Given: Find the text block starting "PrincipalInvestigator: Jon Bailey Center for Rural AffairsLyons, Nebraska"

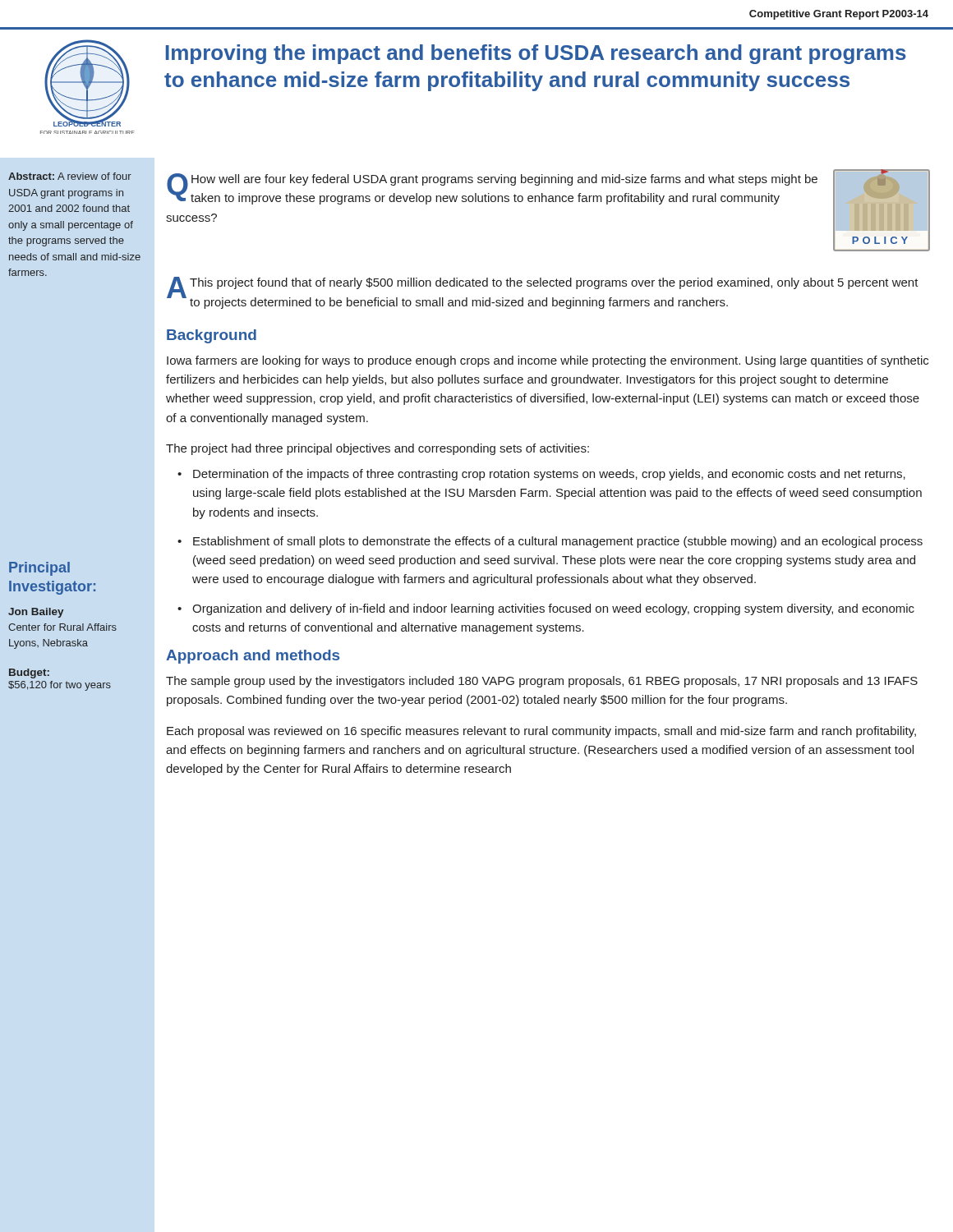Looking at the screenshot, I should click(x=79, y=625).
